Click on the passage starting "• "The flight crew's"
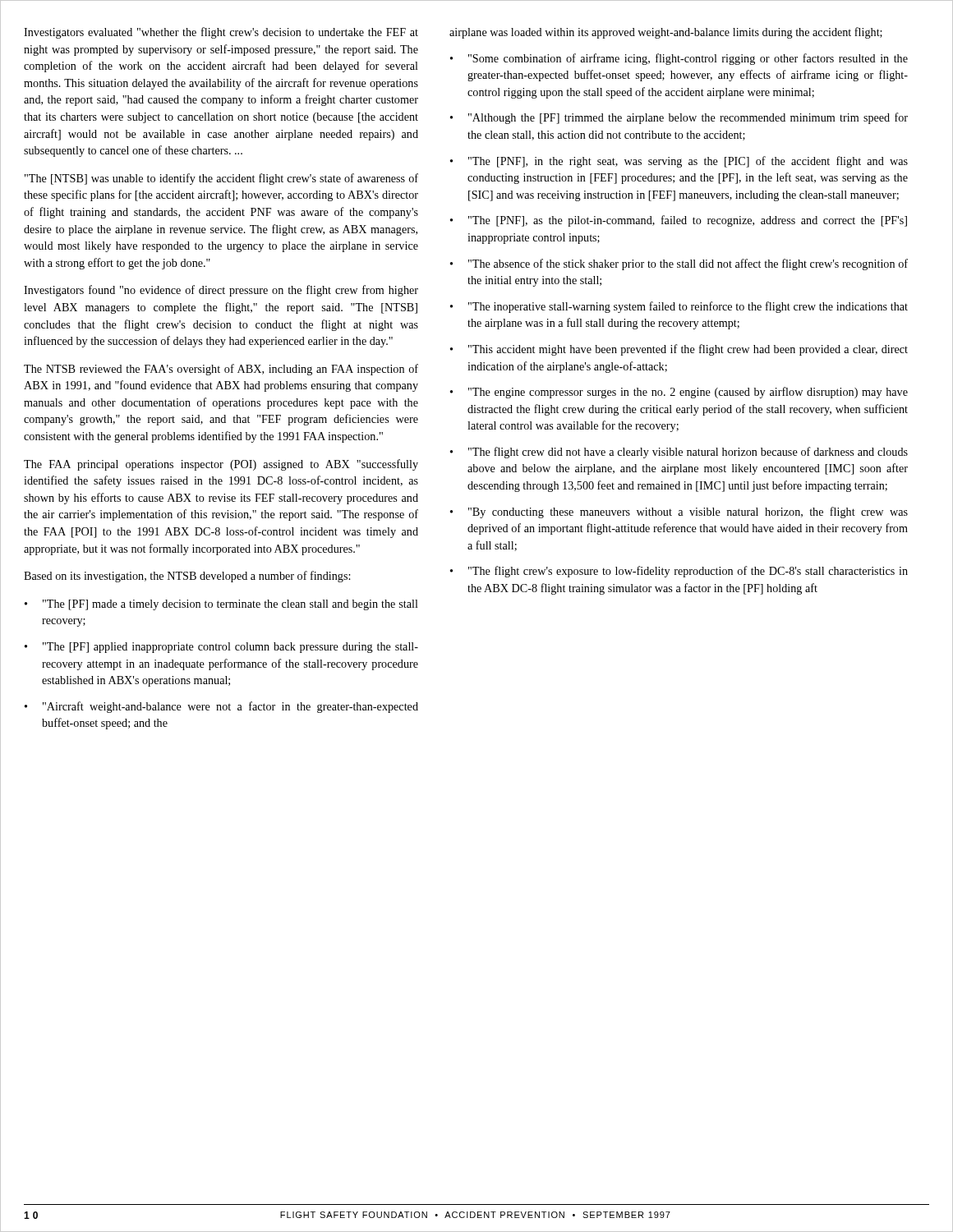953x1232 pixels. click(679, 580)
